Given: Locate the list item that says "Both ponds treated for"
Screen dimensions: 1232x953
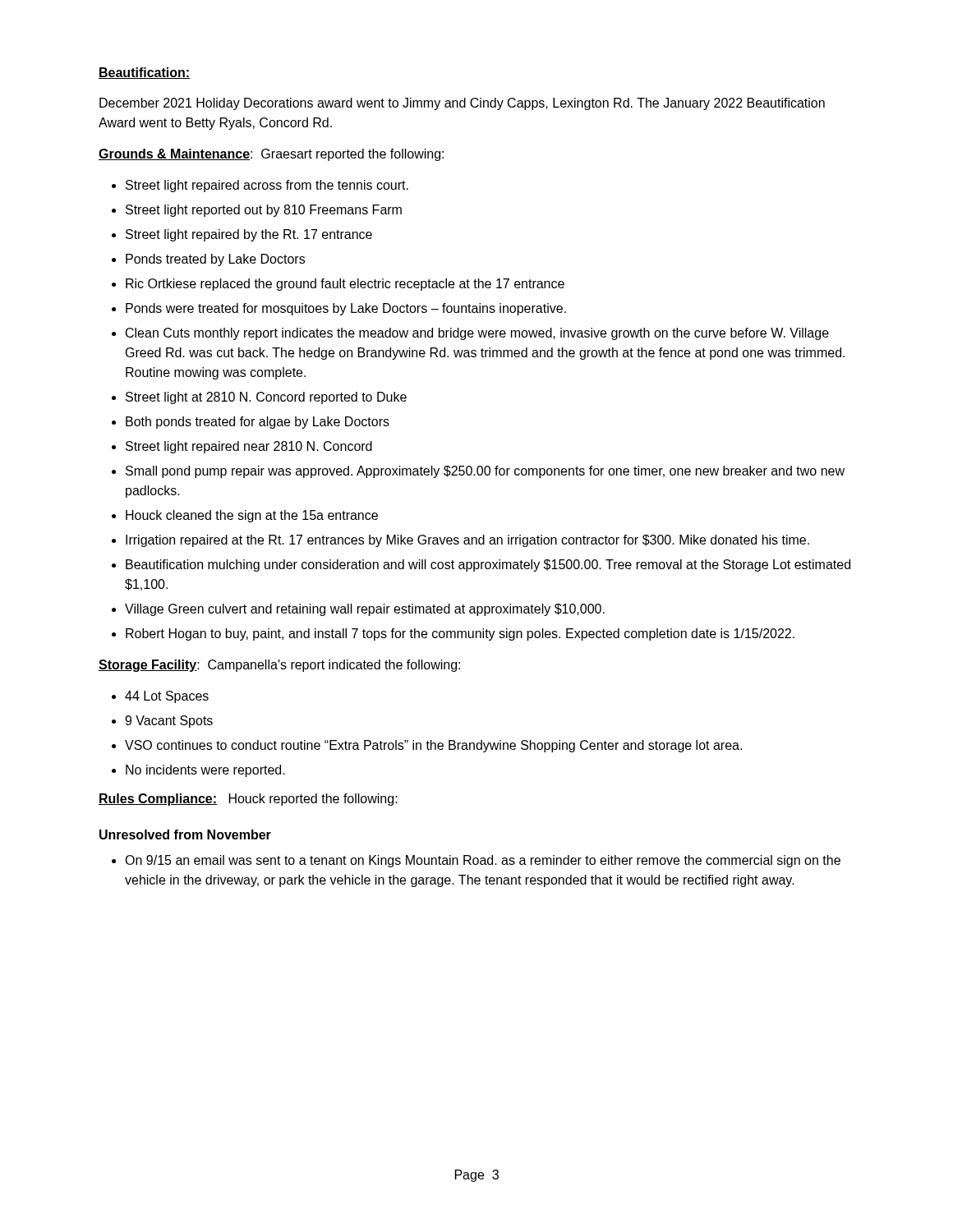Looking at the screenshot, I should (x=257, y=422).
